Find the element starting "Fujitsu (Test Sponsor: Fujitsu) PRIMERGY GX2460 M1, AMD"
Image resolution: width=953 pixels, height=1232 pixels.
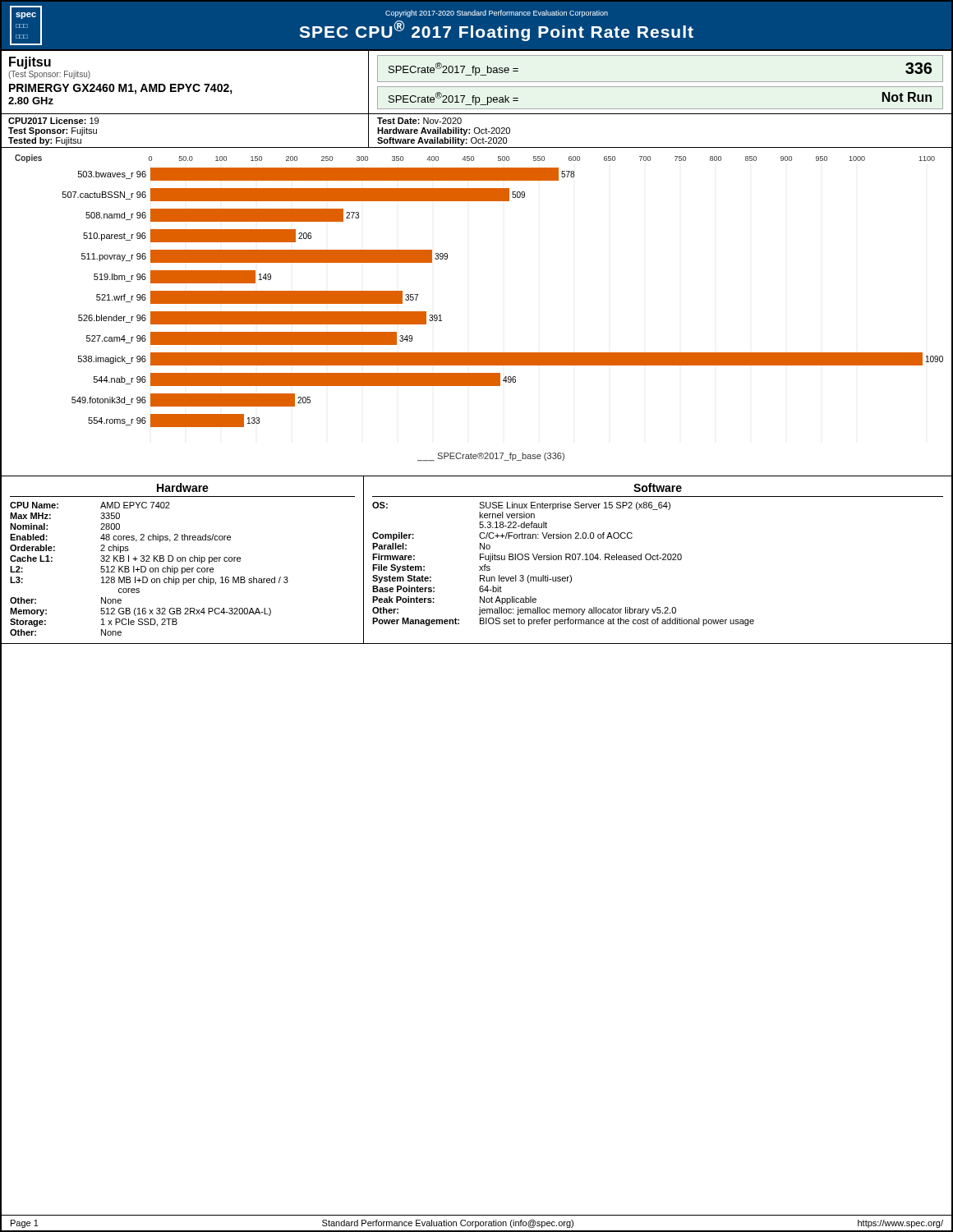coord(185,81)
